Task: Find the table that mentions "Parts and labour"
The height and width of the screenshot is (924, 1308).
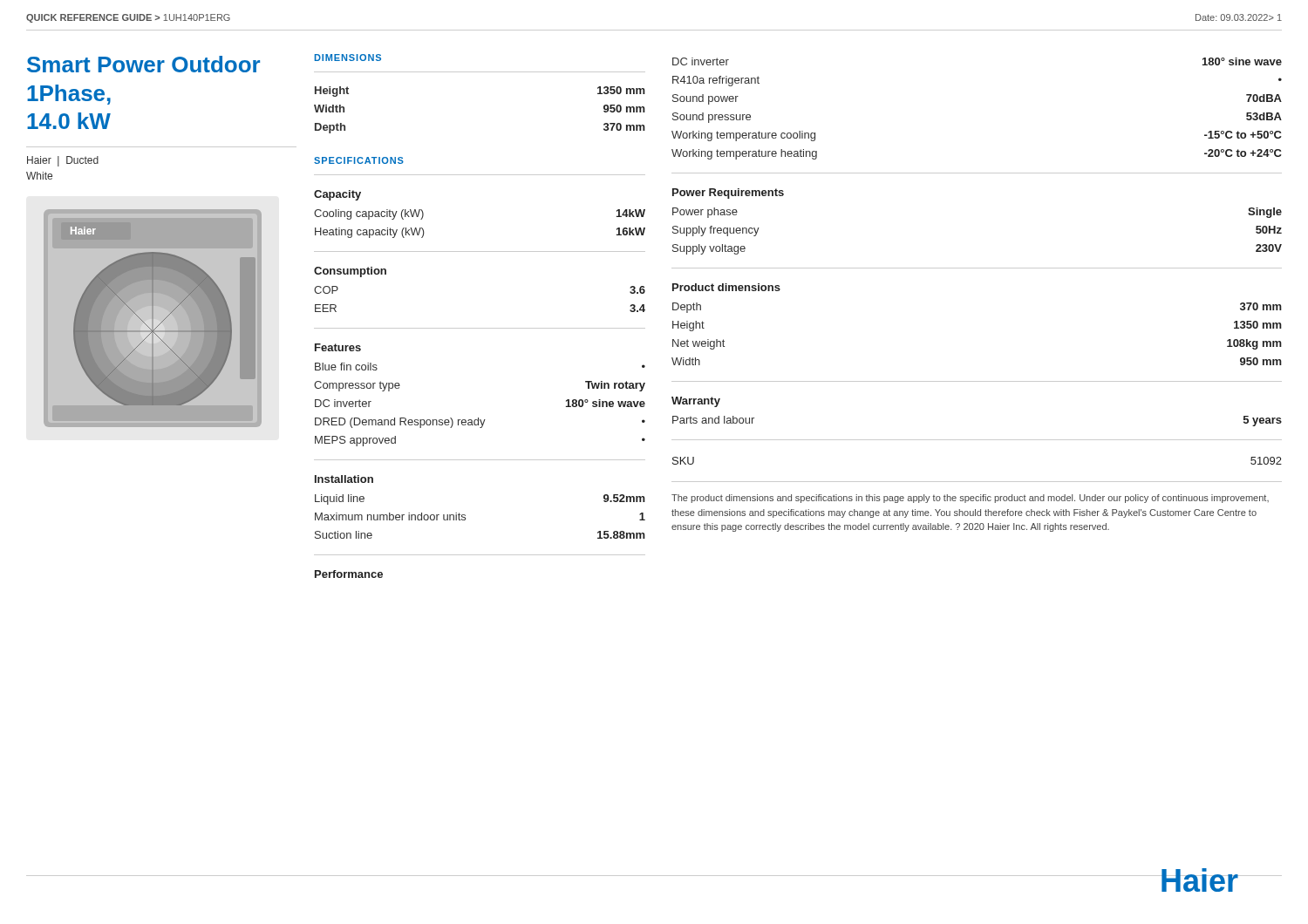Action: point(977,420)
